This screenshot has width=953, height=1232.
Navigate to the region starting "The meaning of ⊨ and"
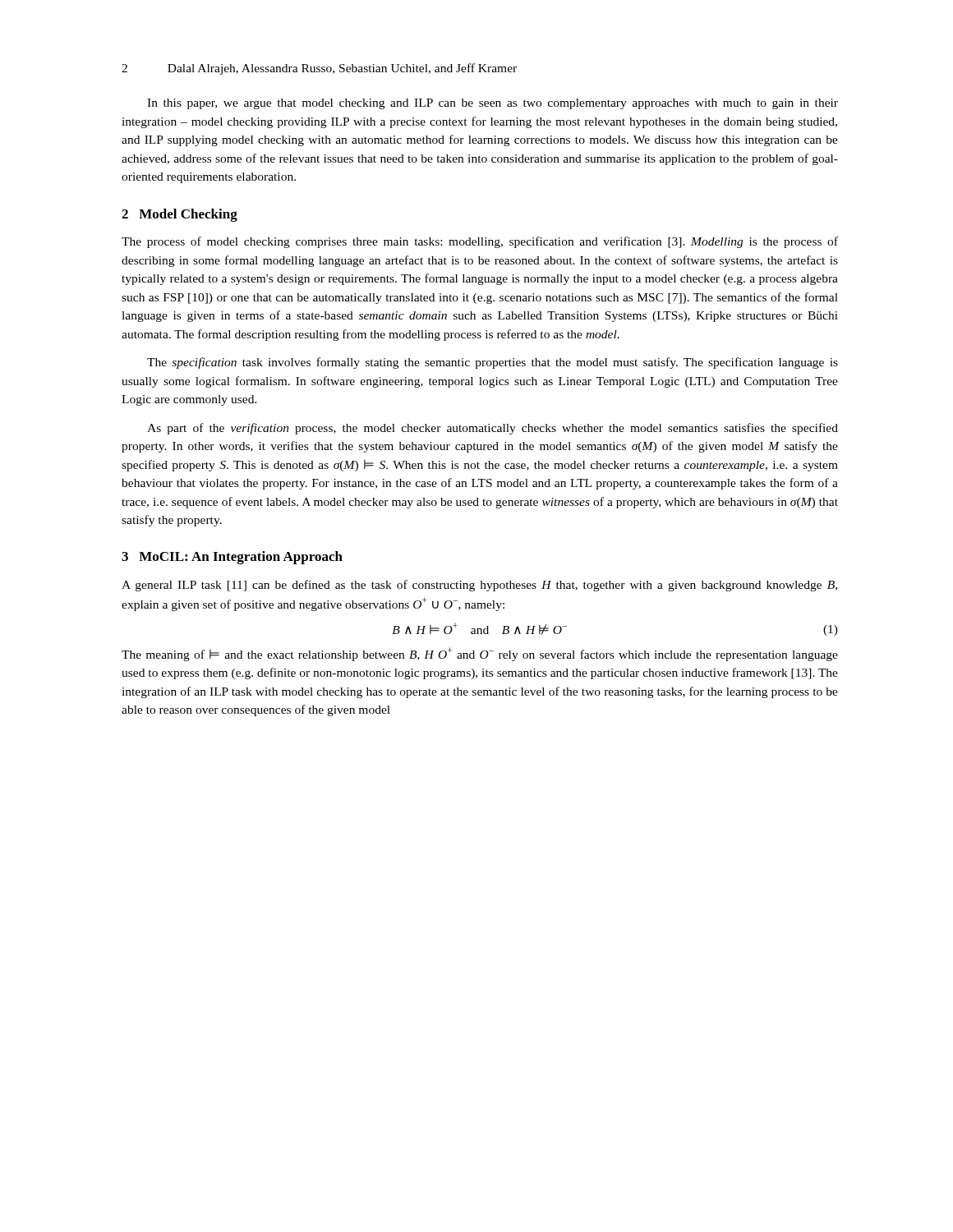tap(480, 681)
